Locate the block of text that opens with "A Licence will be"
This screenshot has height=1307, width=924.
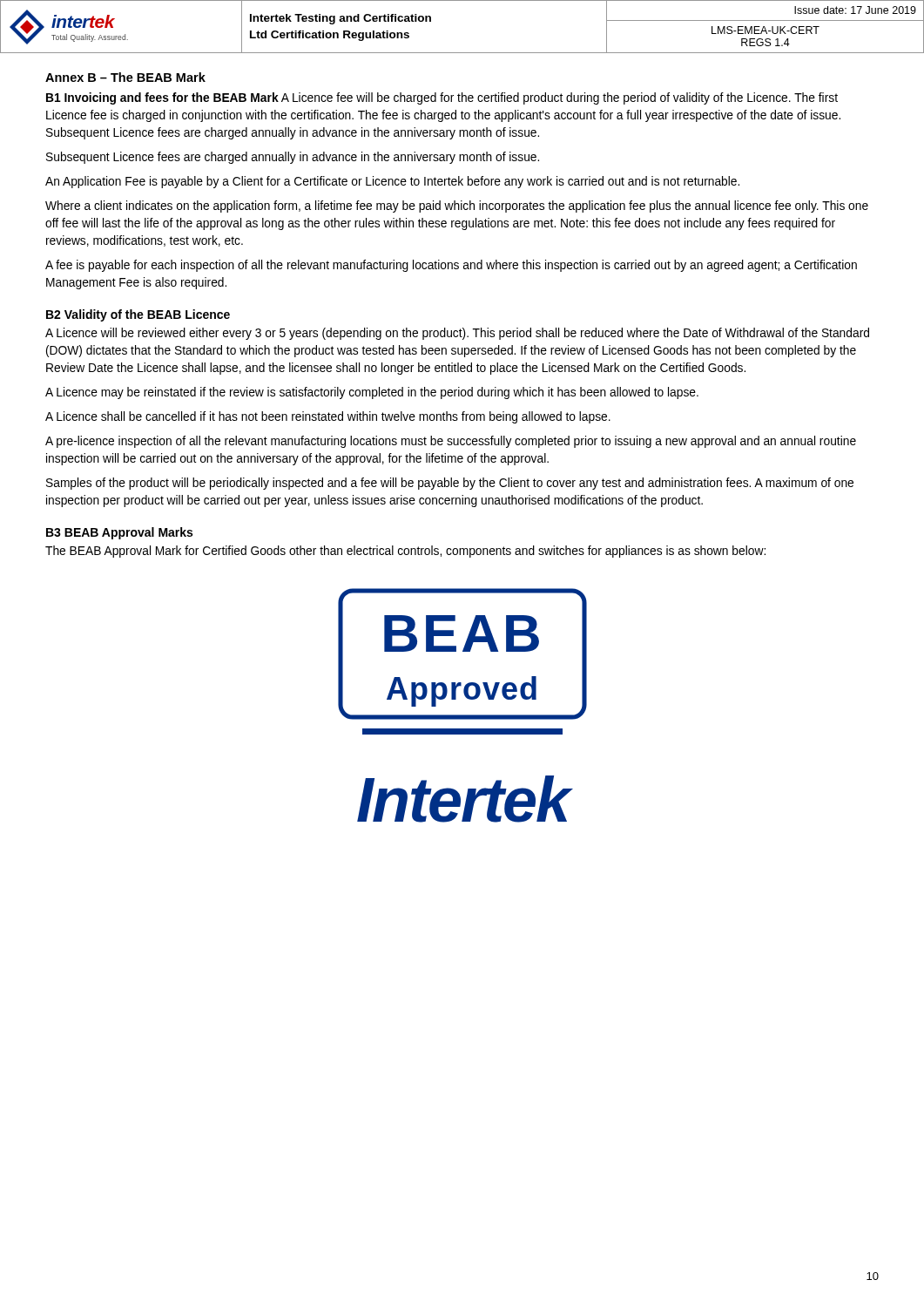pyautogui.click(x=458, y=351)
